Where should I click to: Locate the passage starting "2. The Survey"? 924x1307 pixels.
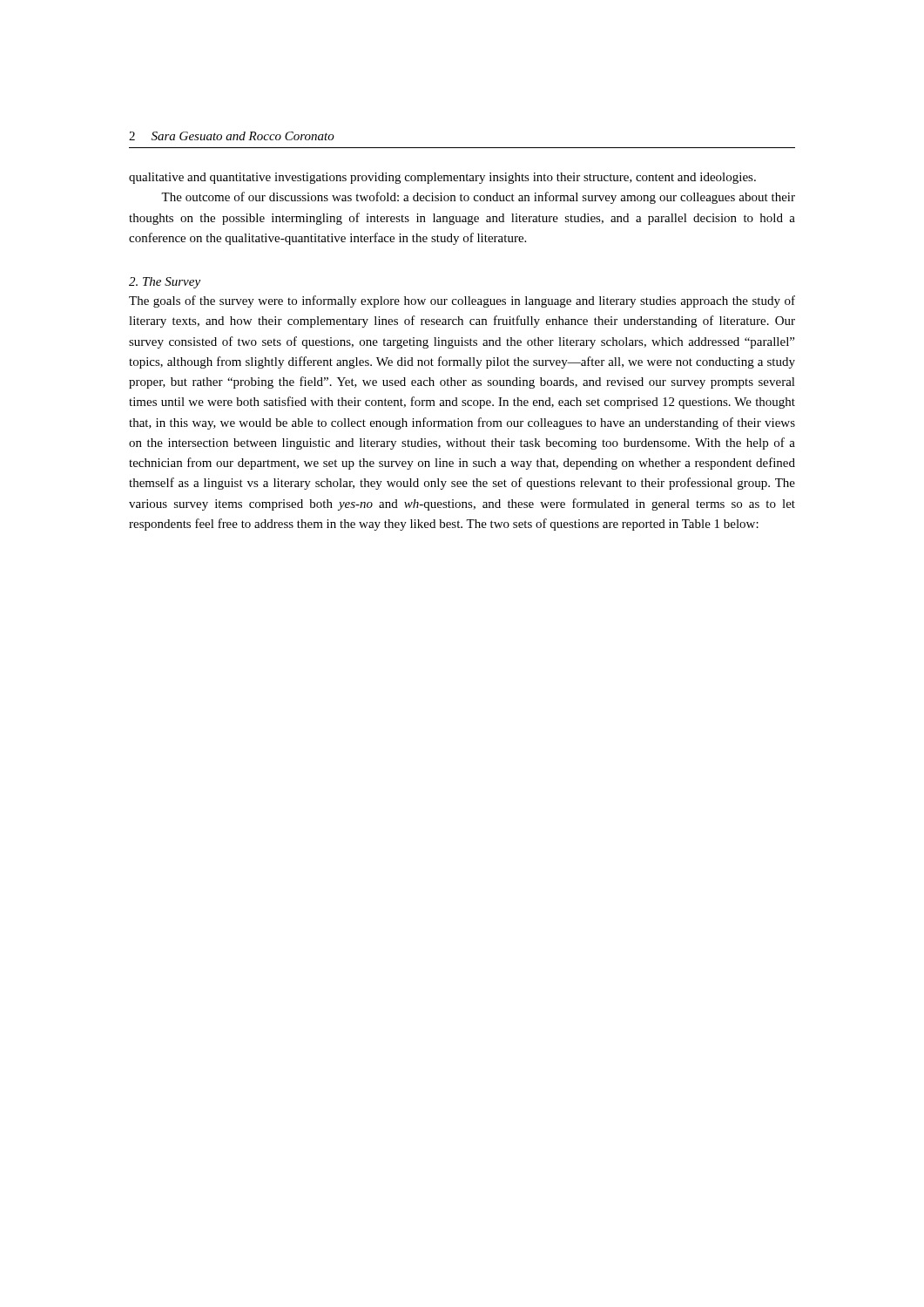pyautogui.click(x=165, y=281)
